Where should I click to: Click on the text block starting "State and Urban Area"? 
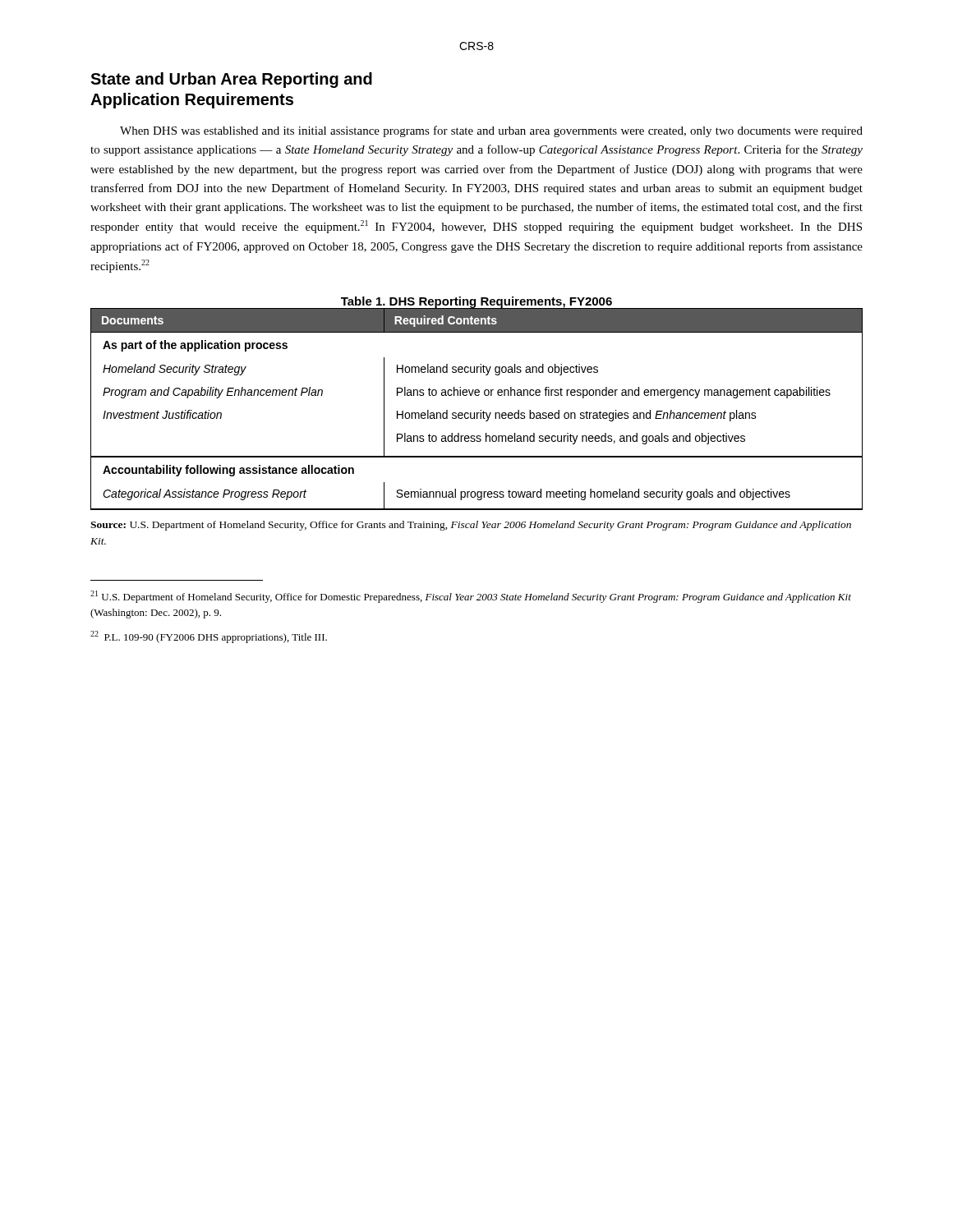(232, 89)
